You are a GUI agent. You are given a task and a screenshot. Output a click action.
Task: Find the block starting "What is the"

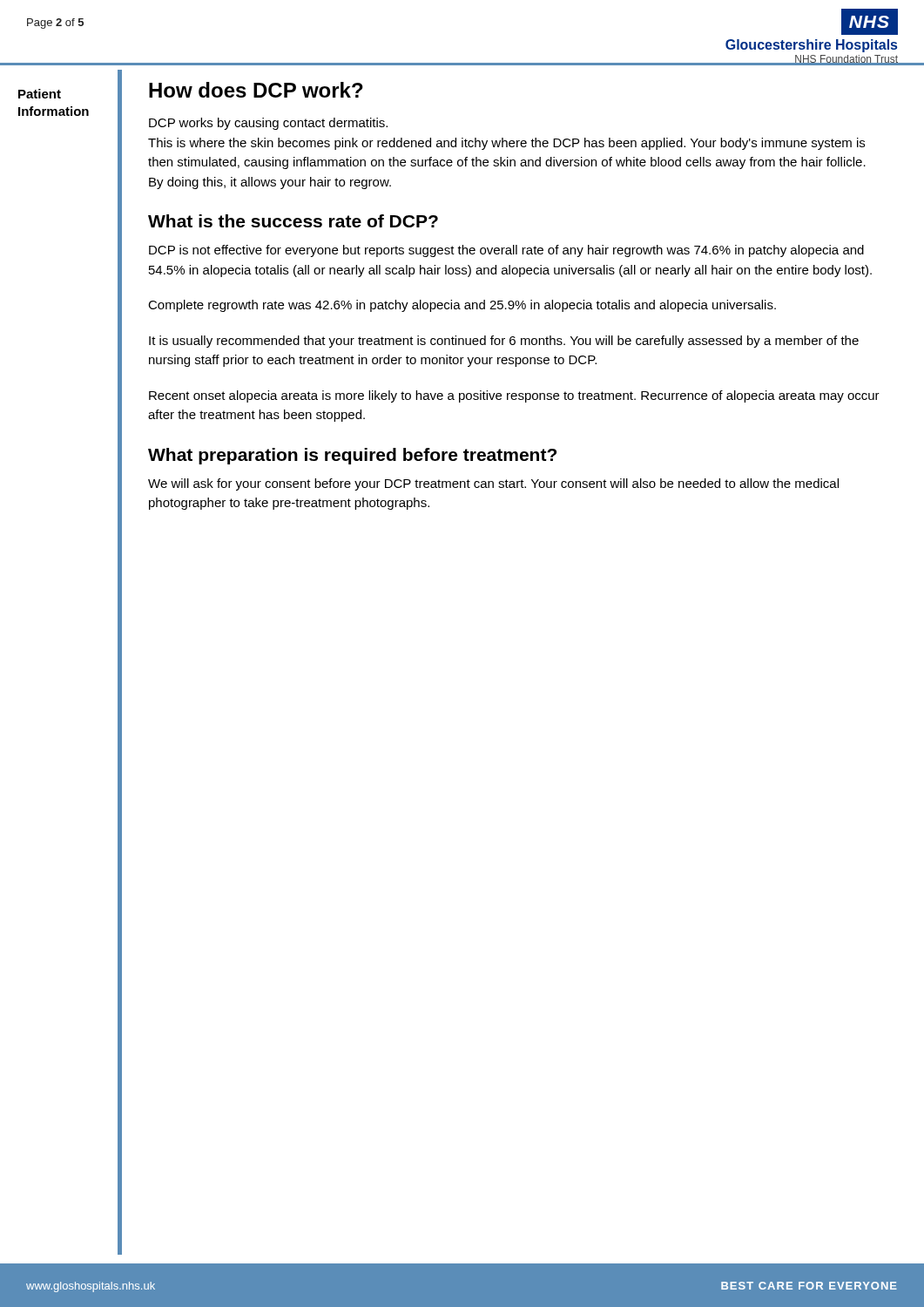point(293,221)
